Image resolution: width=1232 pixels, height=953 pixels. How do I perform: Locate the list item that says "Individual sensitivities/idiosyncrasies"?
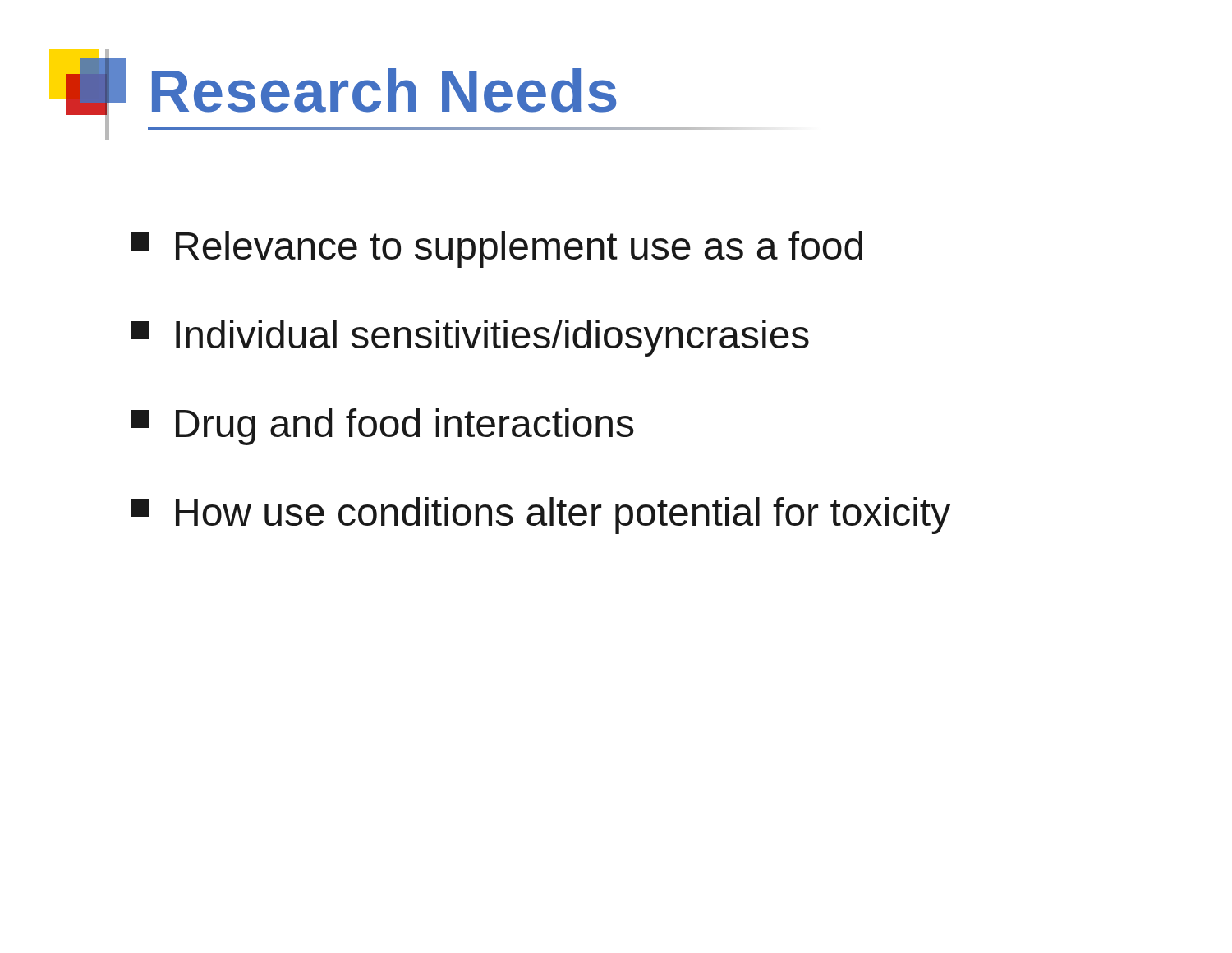649,335
